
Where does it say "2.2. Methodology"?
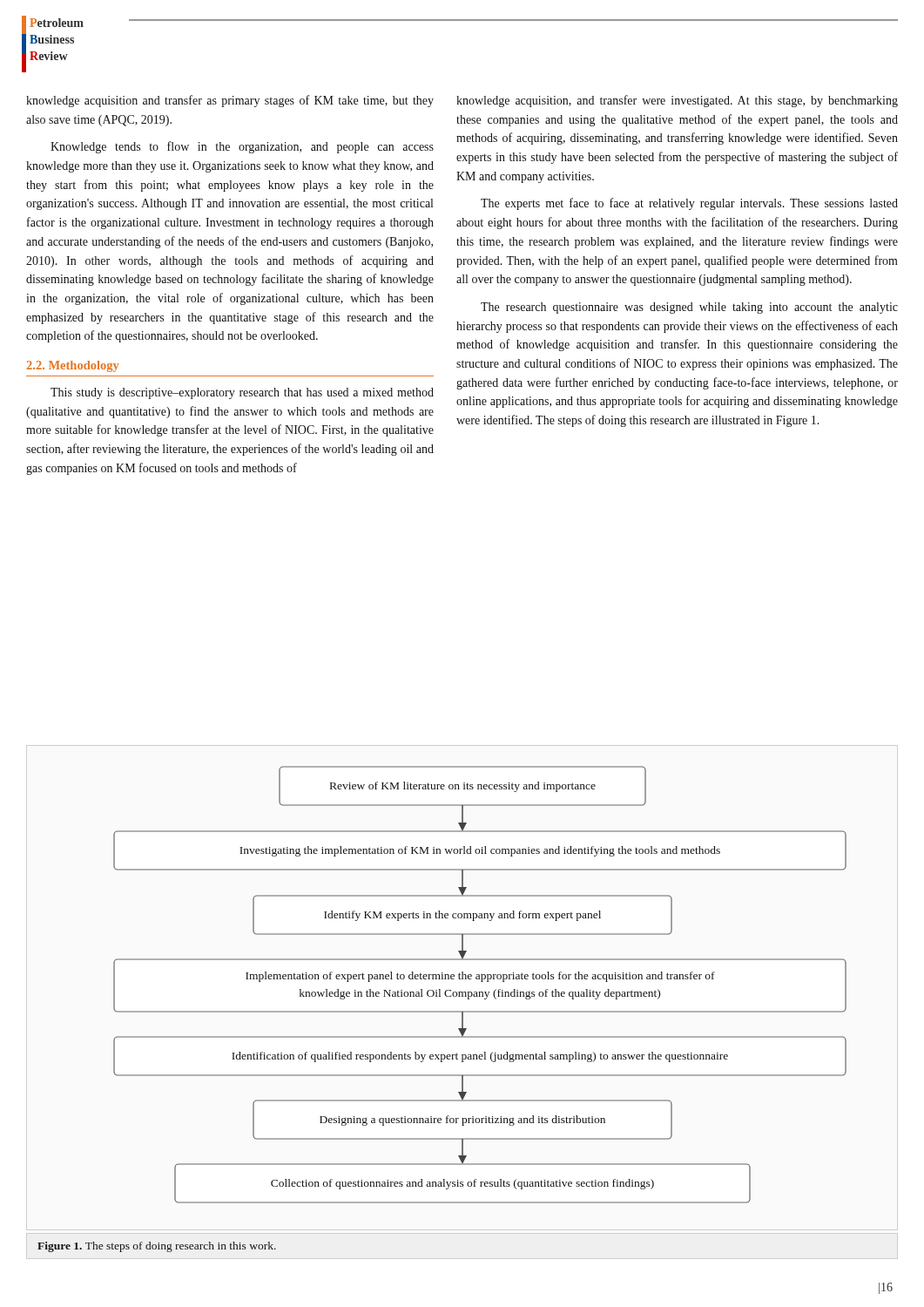pyautogui.click(x=73, y=365)
